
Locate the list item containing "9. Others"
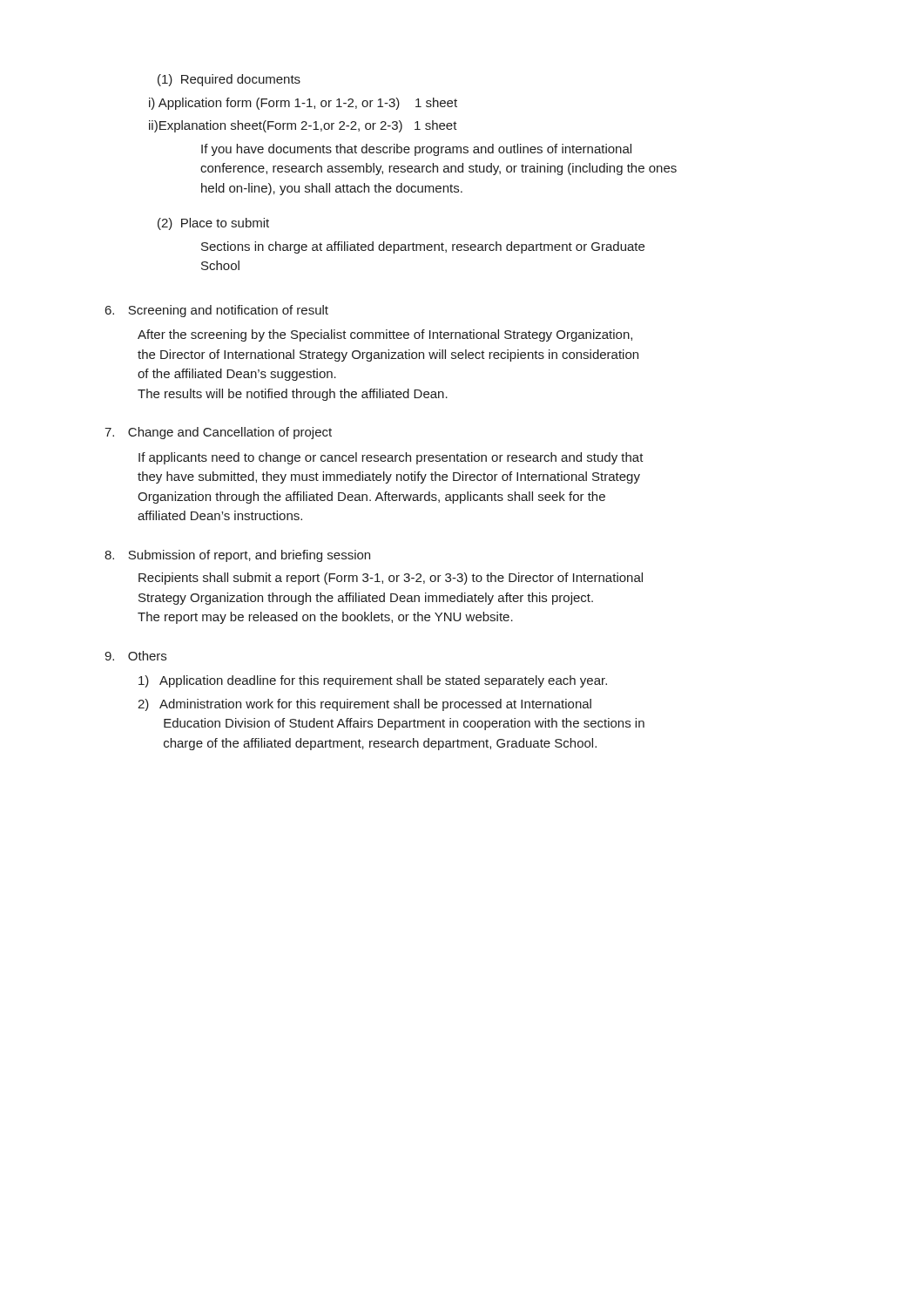click(135, 656)
